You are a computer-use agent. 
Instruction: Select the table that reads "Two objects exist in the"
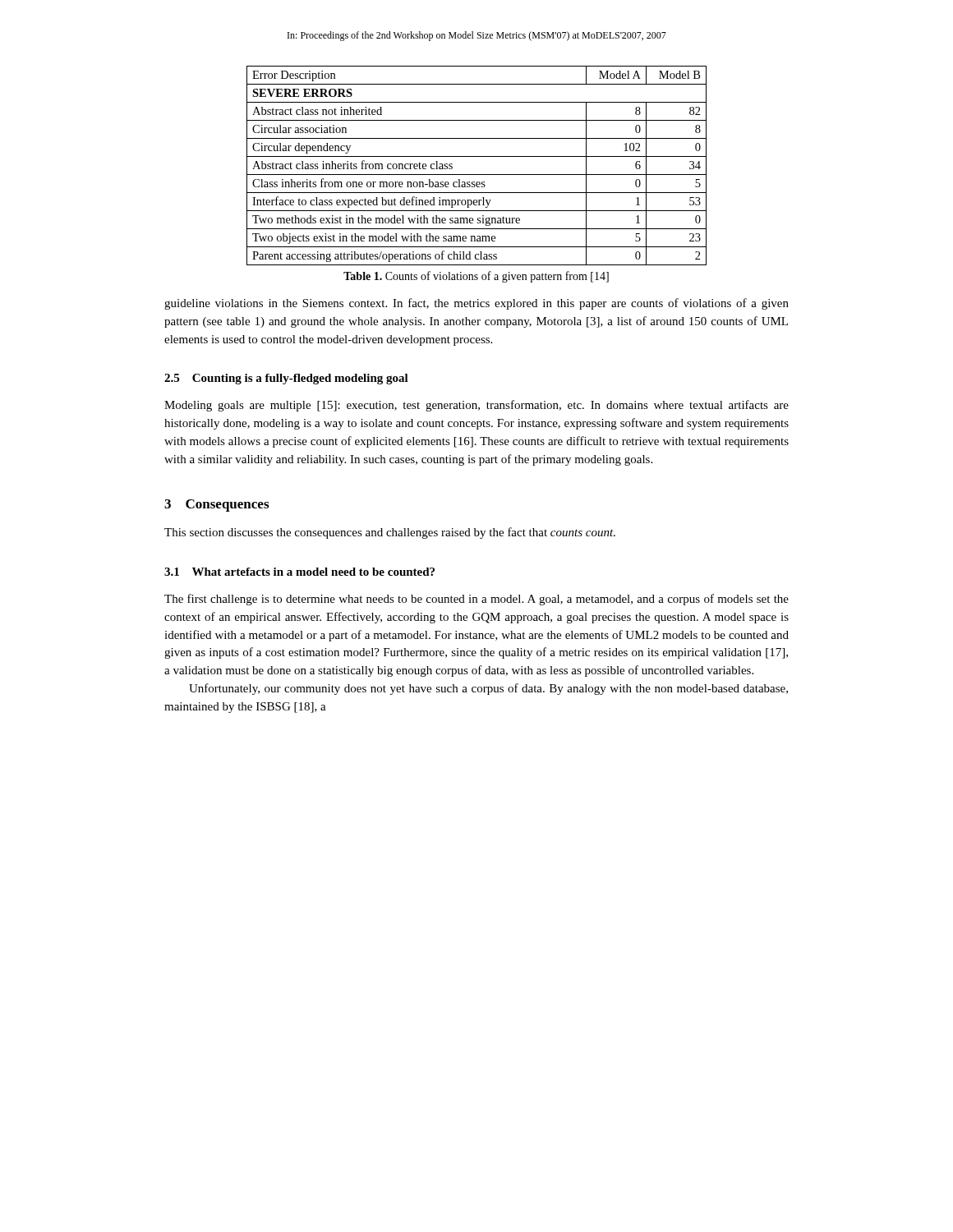pos(476,165)
